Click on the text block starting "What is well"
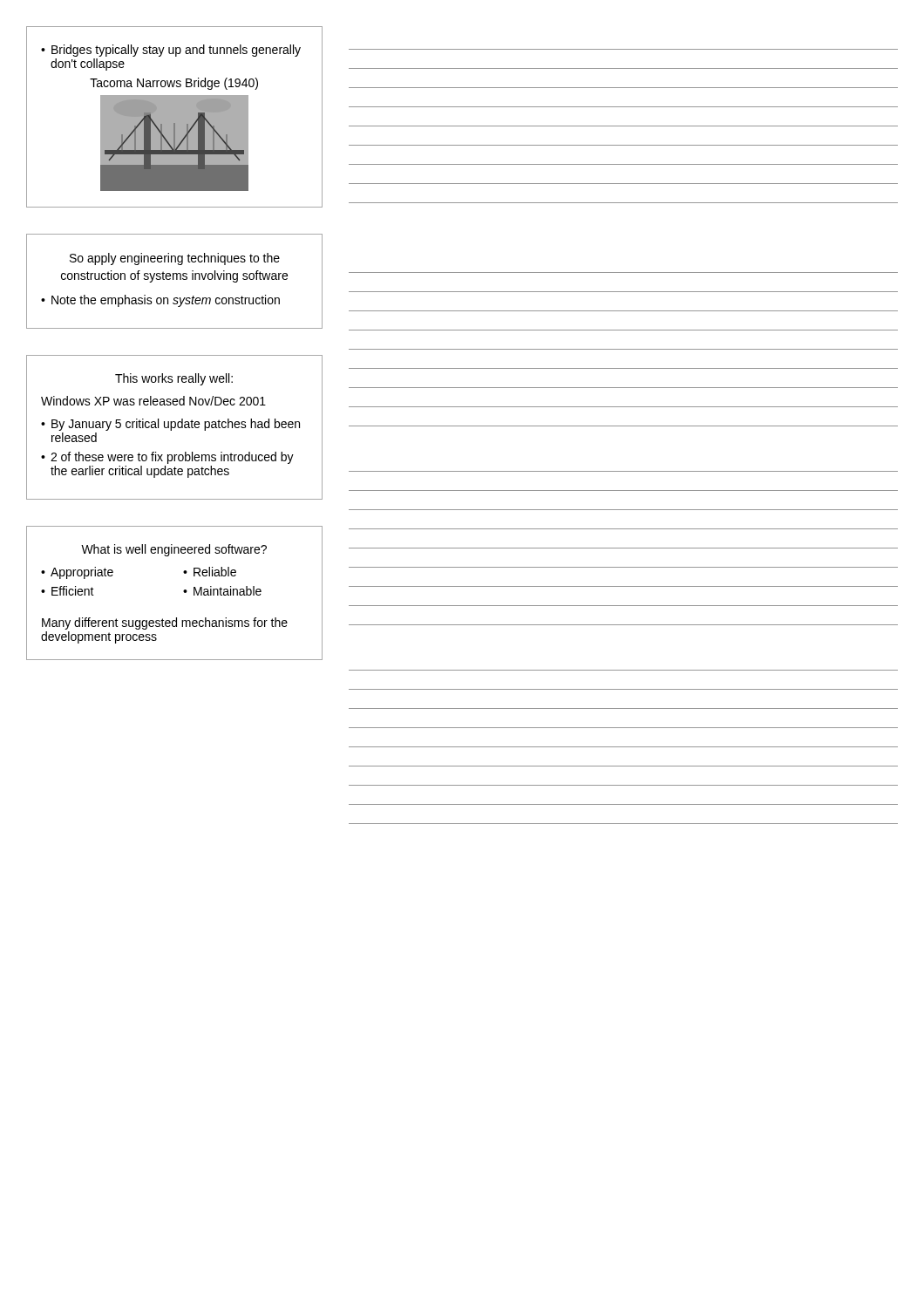This screenshot has height=1308, width=924. coord(174,550)
